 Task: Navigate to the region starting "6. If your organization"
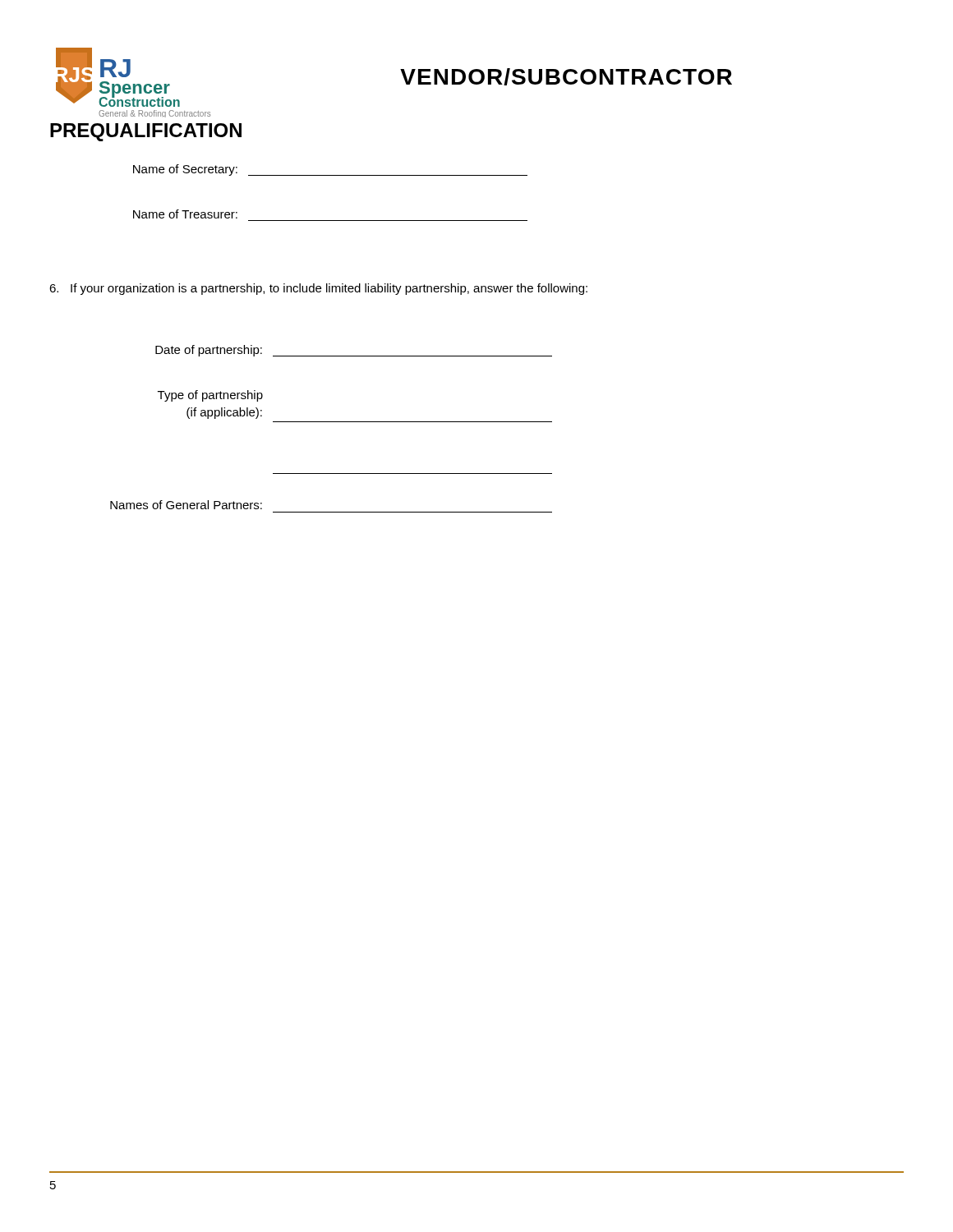tap(319, 288)
